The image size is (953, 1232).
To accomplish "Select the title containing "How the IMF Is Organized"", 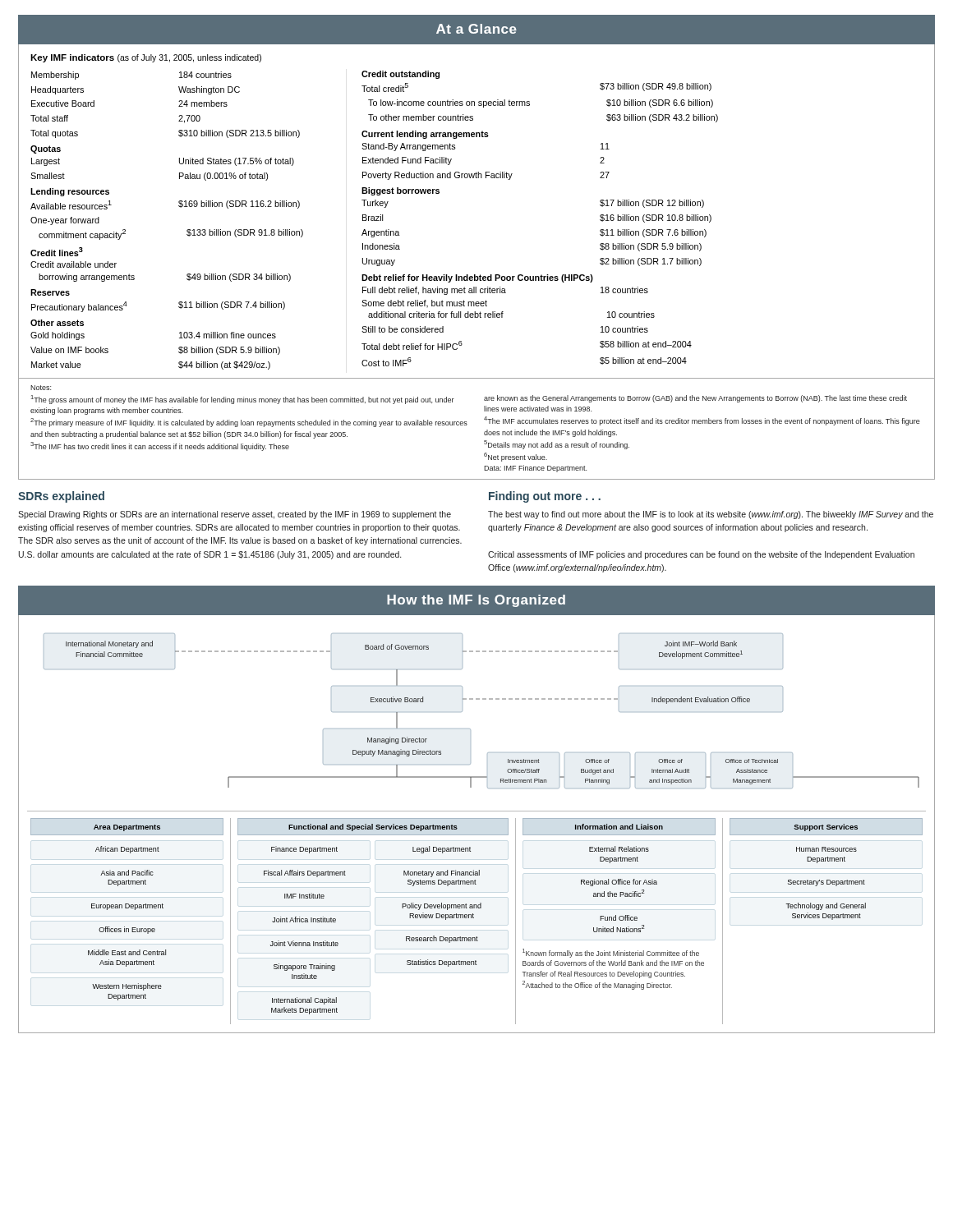I will 476,600.
